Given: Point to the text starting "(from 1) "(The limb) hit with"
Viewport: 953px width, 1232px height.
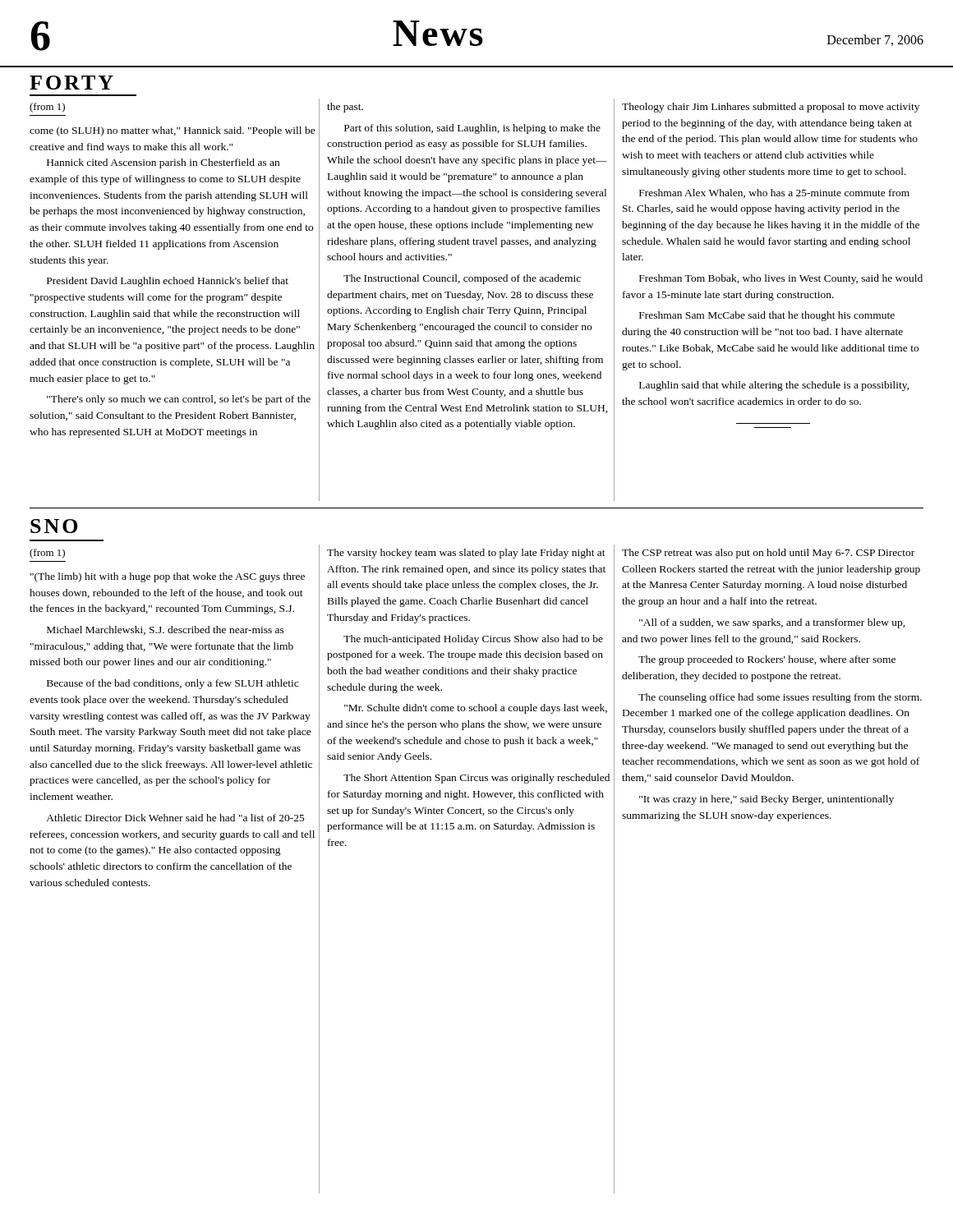Looking at the screenshot, I should (172, 718).
